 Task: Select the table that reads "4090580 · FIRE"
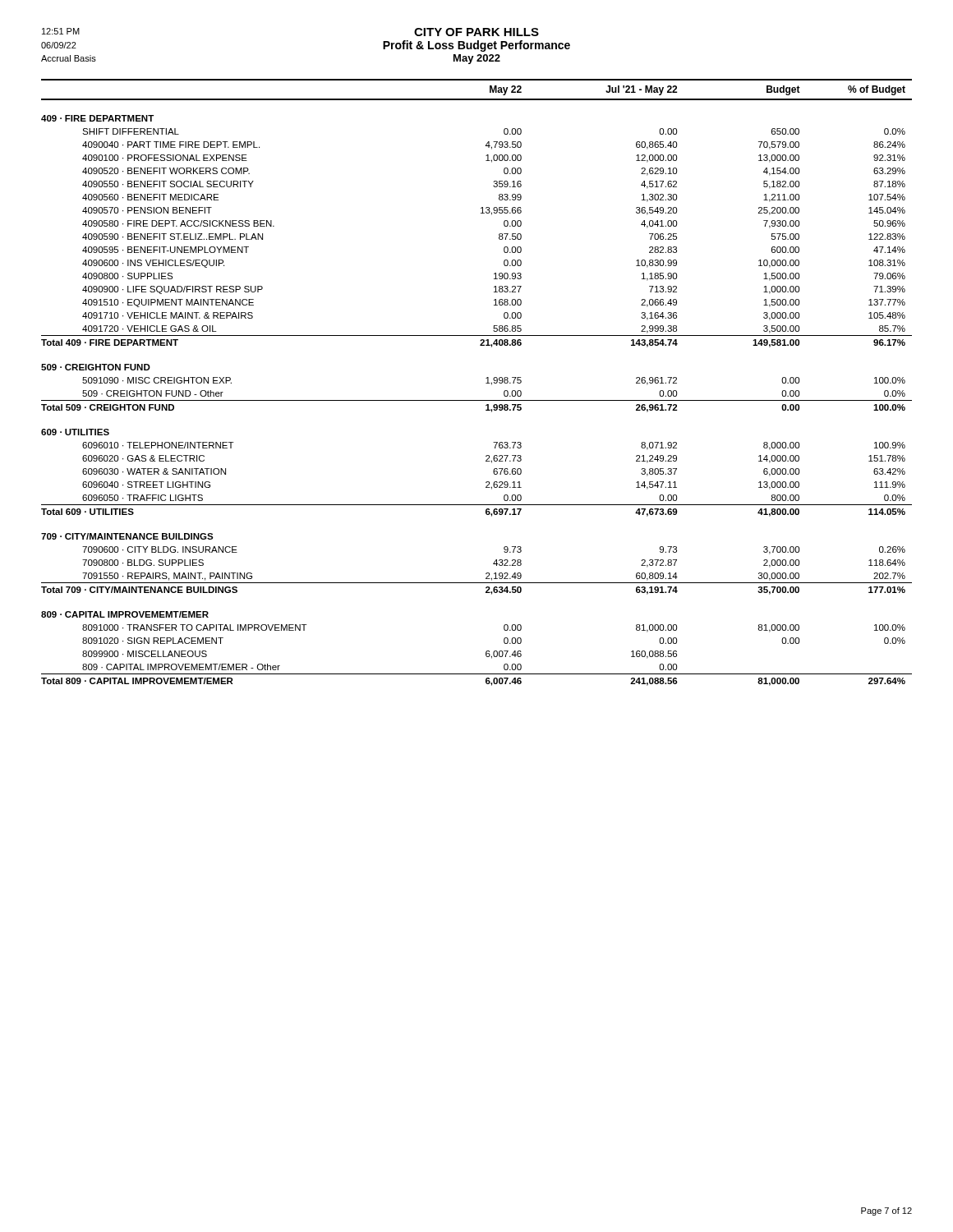click(x=476, y=383)
